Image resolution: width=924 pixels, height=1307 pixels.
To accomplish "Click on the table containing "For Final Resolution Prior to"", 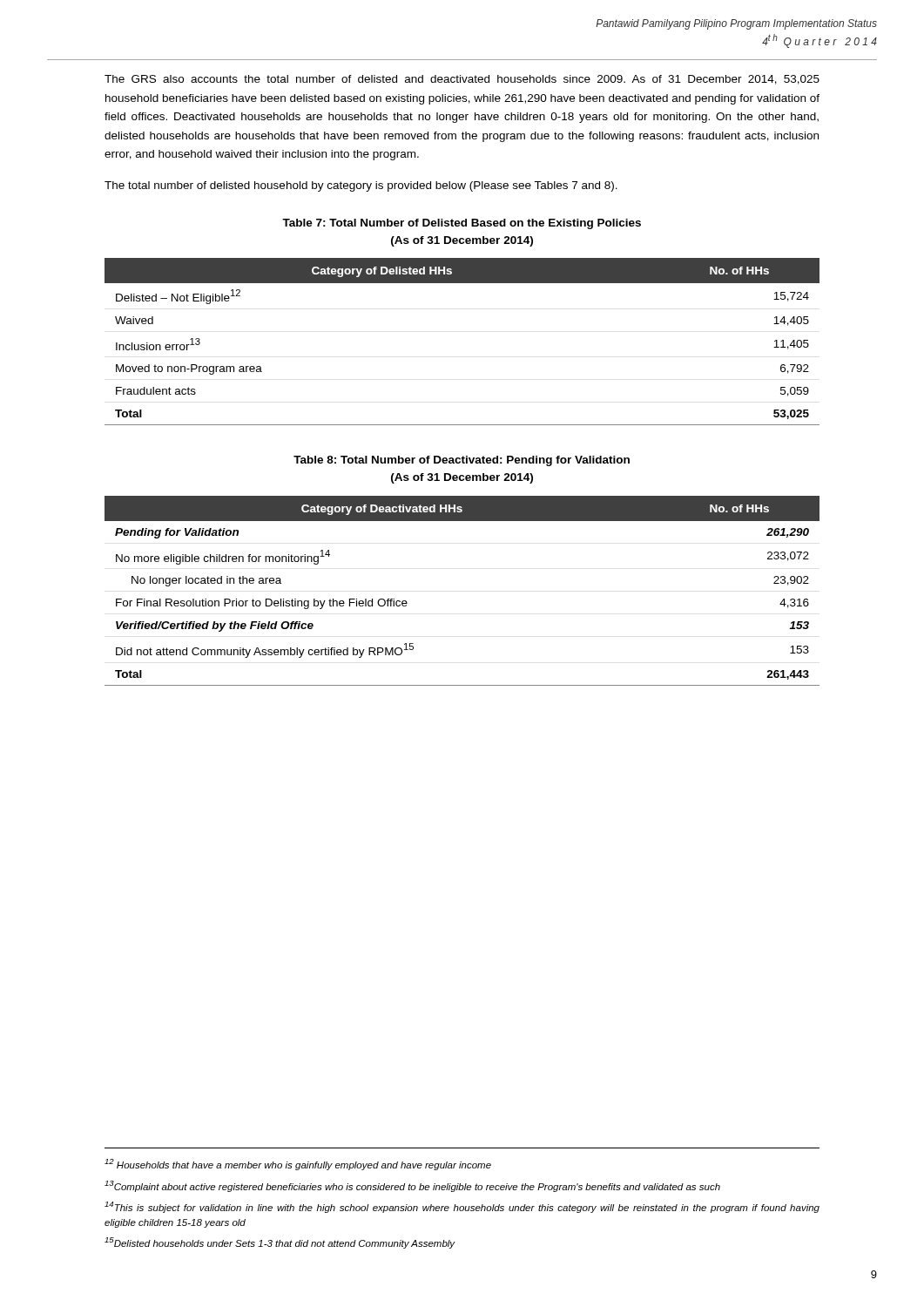I will (462, 590).
